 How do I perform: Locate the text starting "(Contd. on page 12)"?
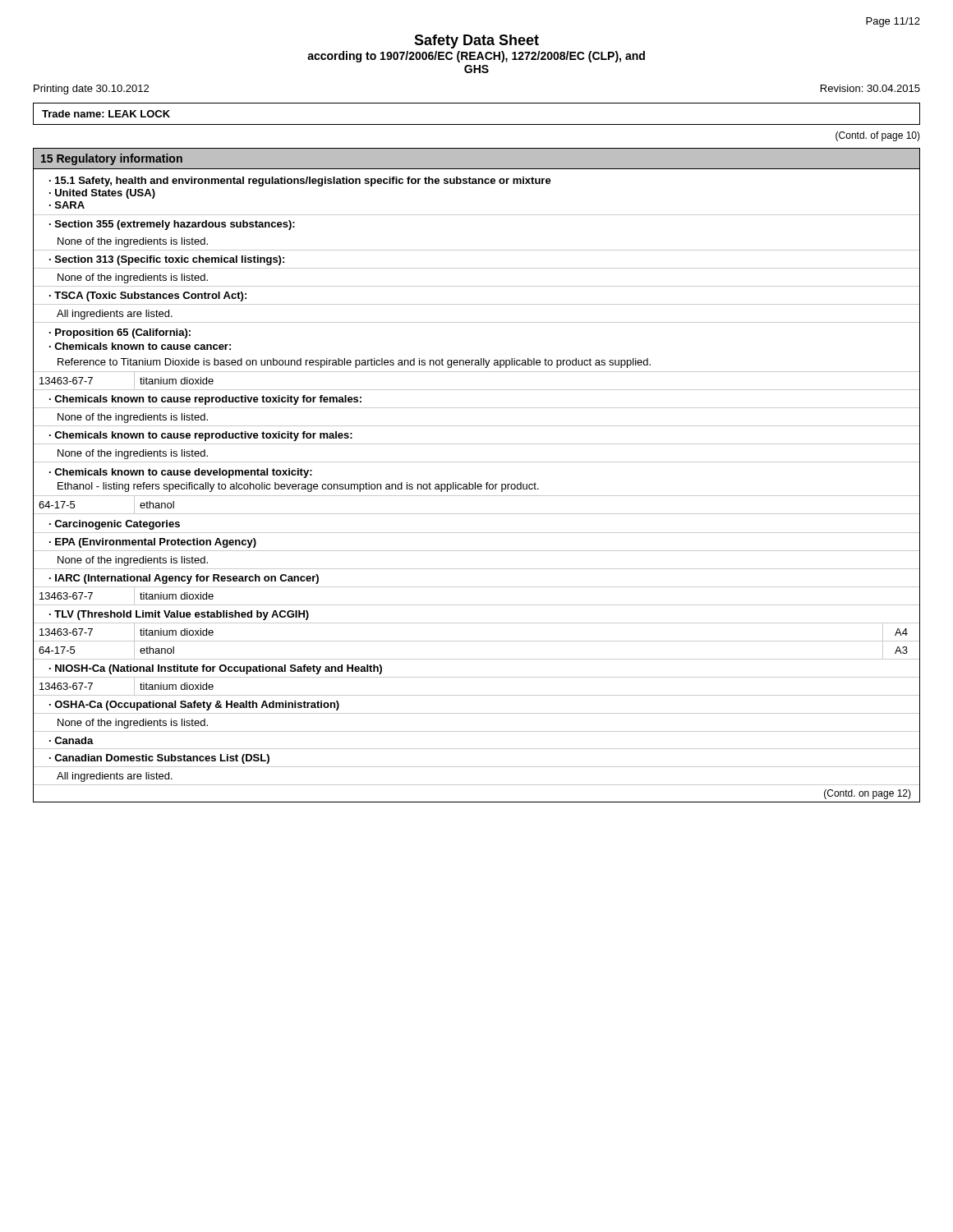[867, 793]
